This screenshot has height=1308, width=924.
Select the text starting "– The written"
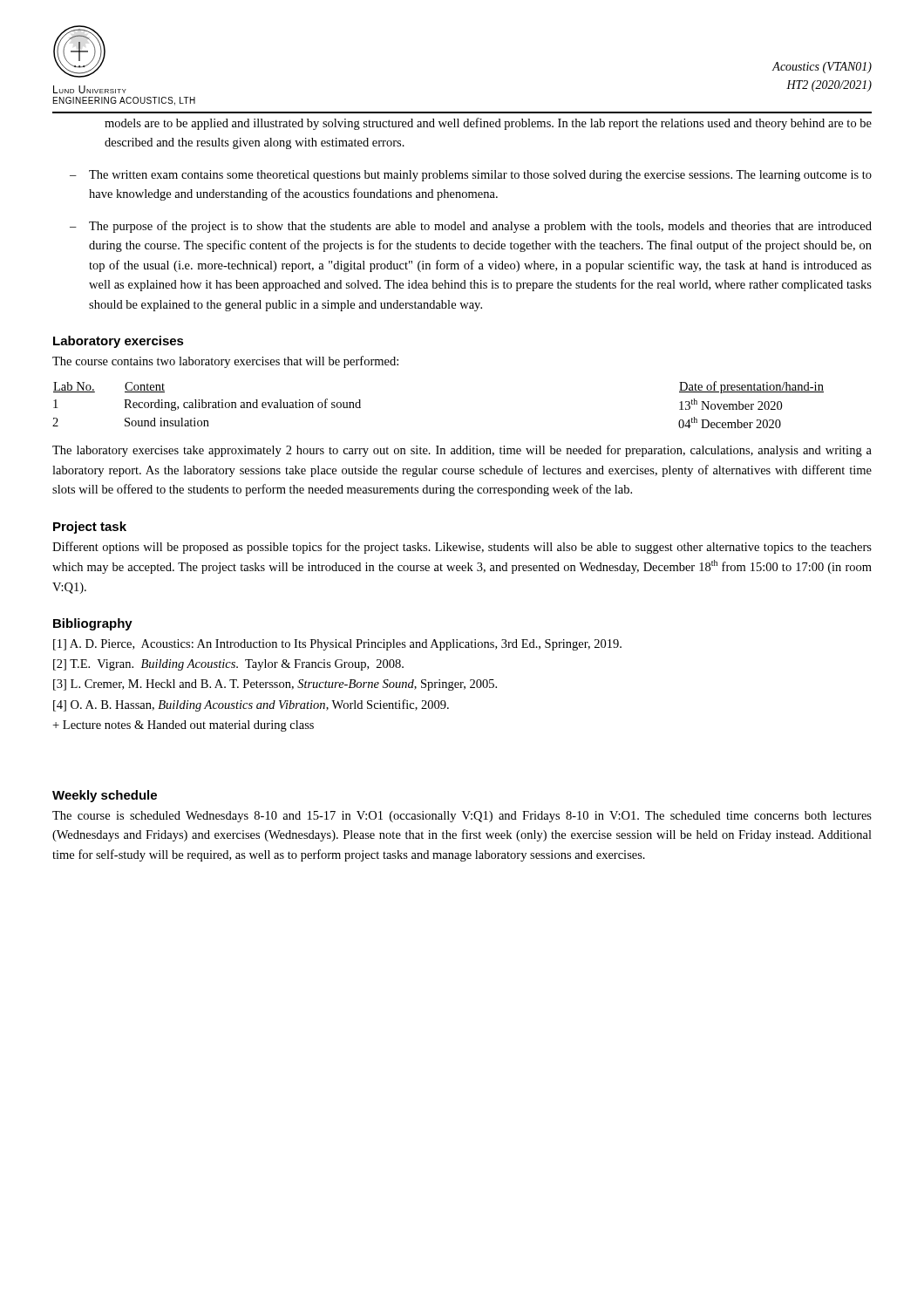coord(471,184)
